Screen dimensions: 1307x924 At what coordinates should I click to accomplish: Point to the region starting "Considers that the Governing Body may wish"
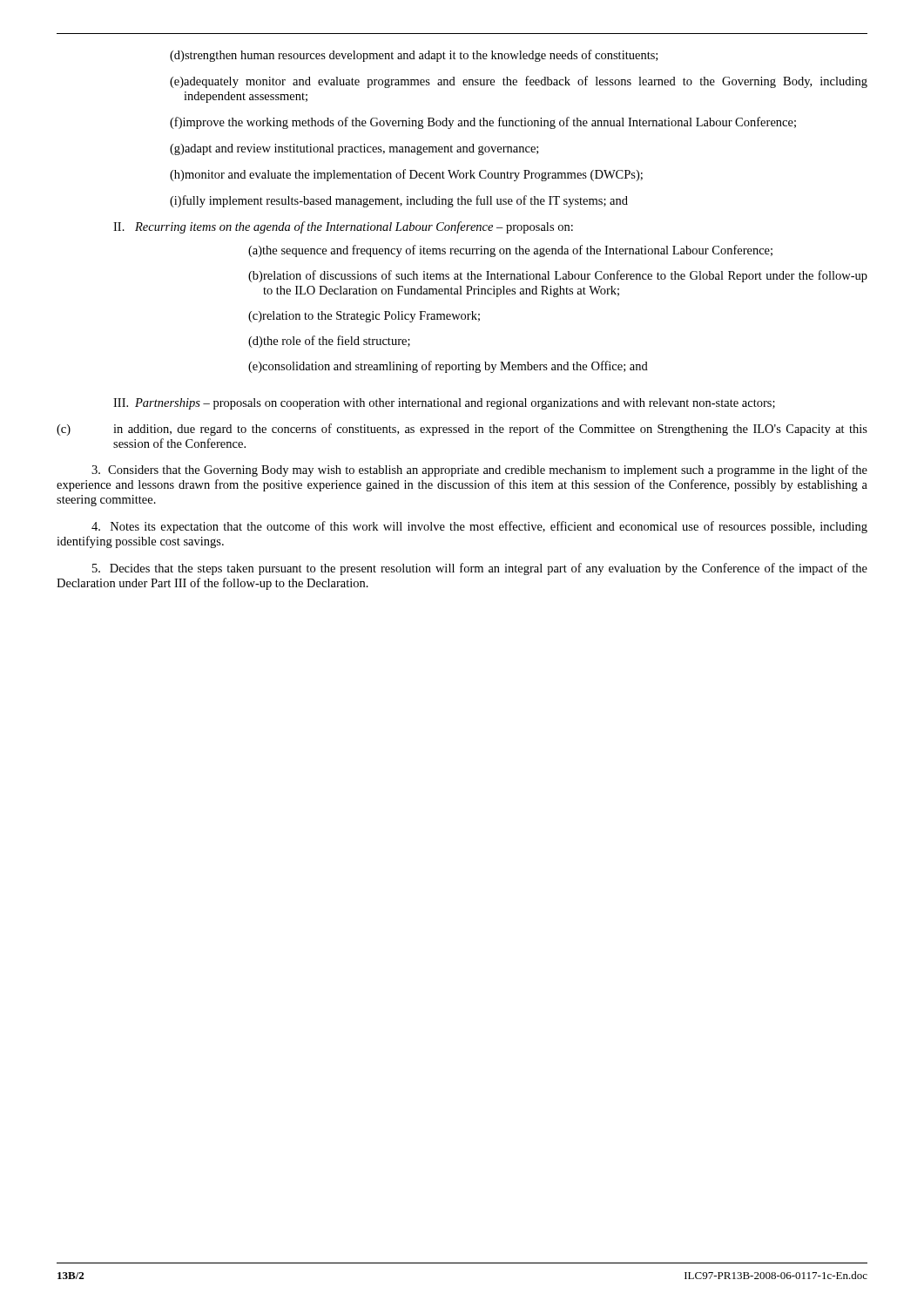point(462,484)
